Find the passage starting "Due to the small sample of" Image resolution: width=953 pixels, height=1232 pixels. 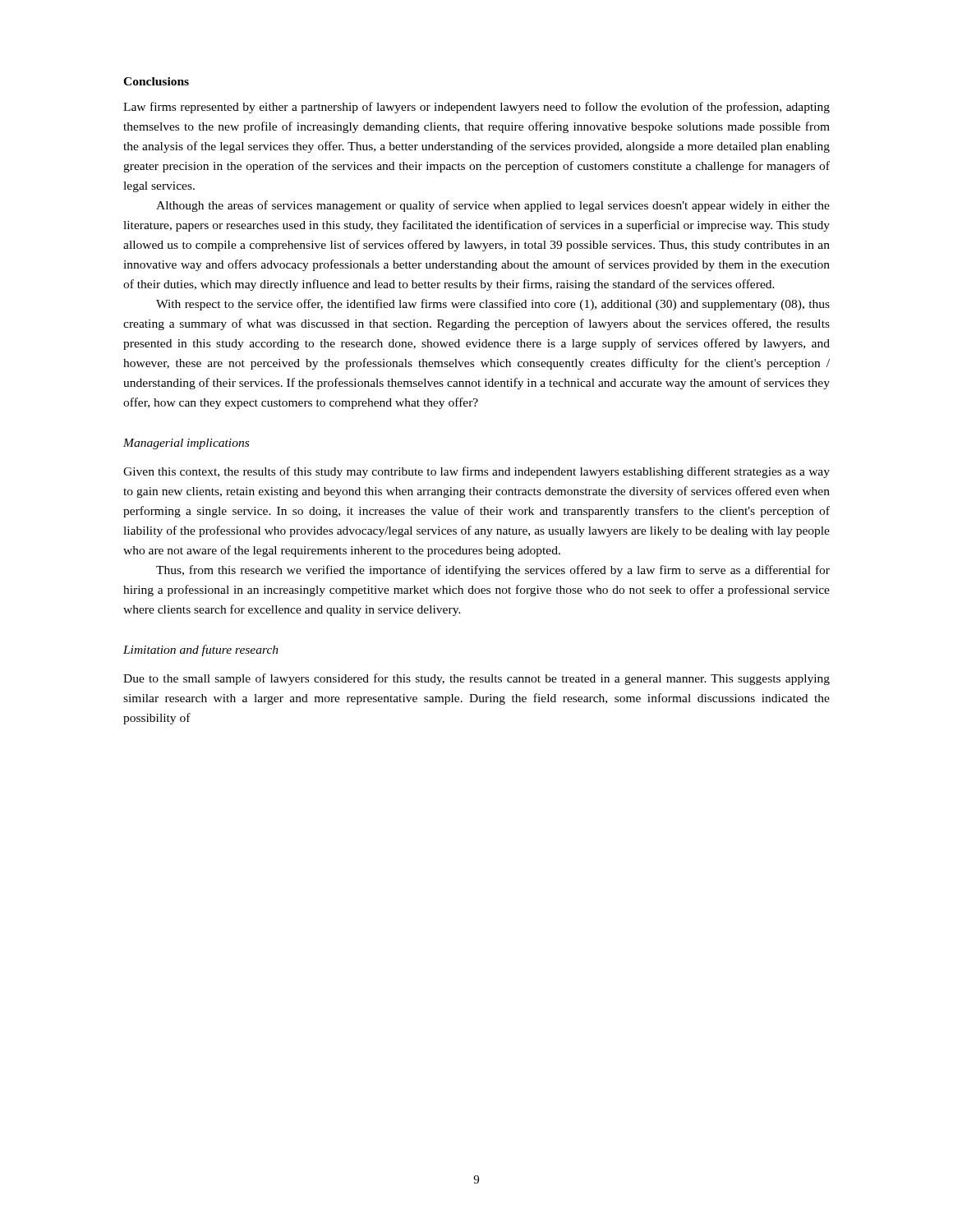pos(476,698)
